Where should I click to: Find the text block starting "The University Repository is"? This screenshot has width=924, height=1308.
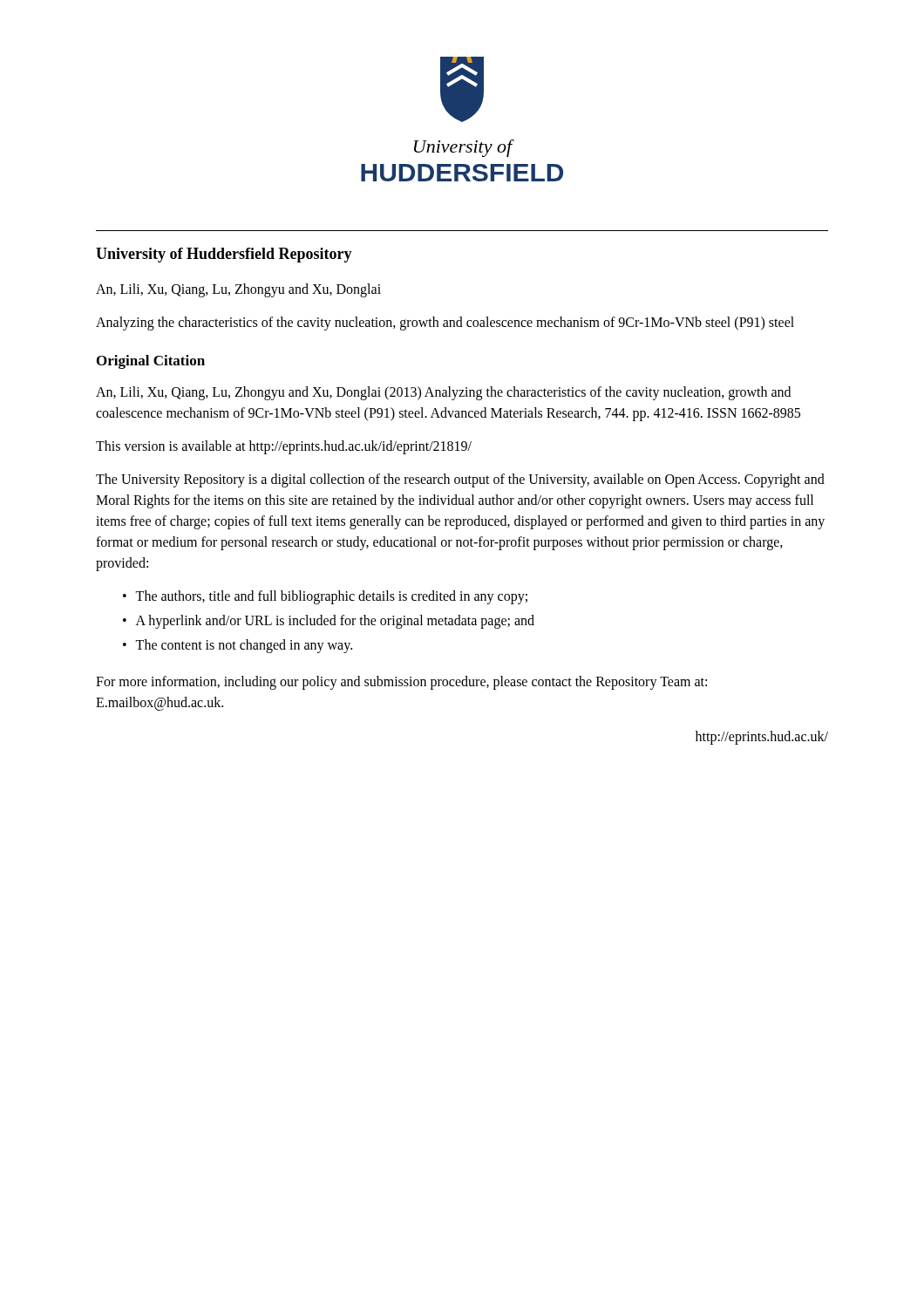coord(460,521)
